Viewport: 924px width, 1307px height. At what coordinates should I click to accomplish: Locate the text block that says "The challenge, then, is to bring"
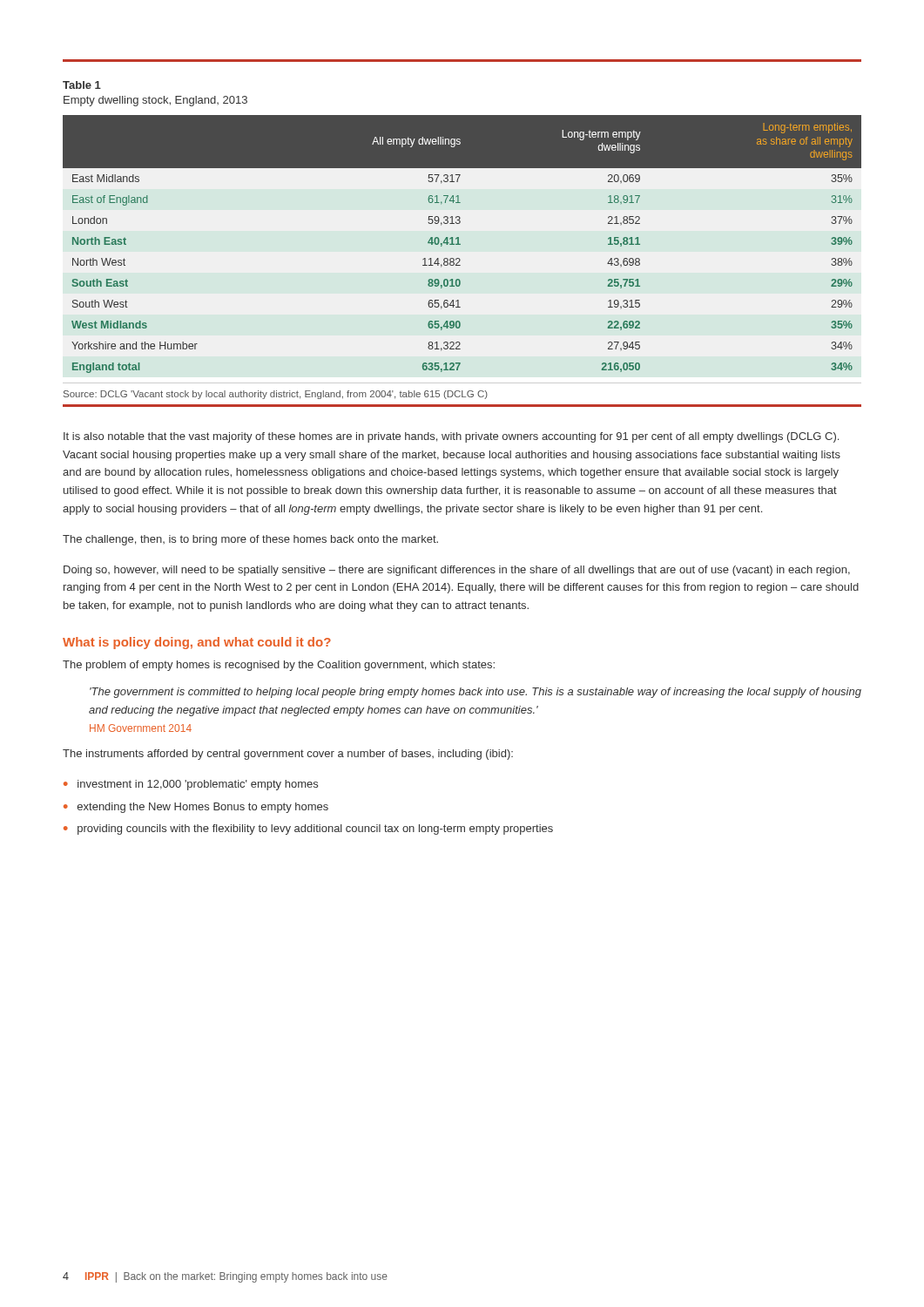[251, 539]
